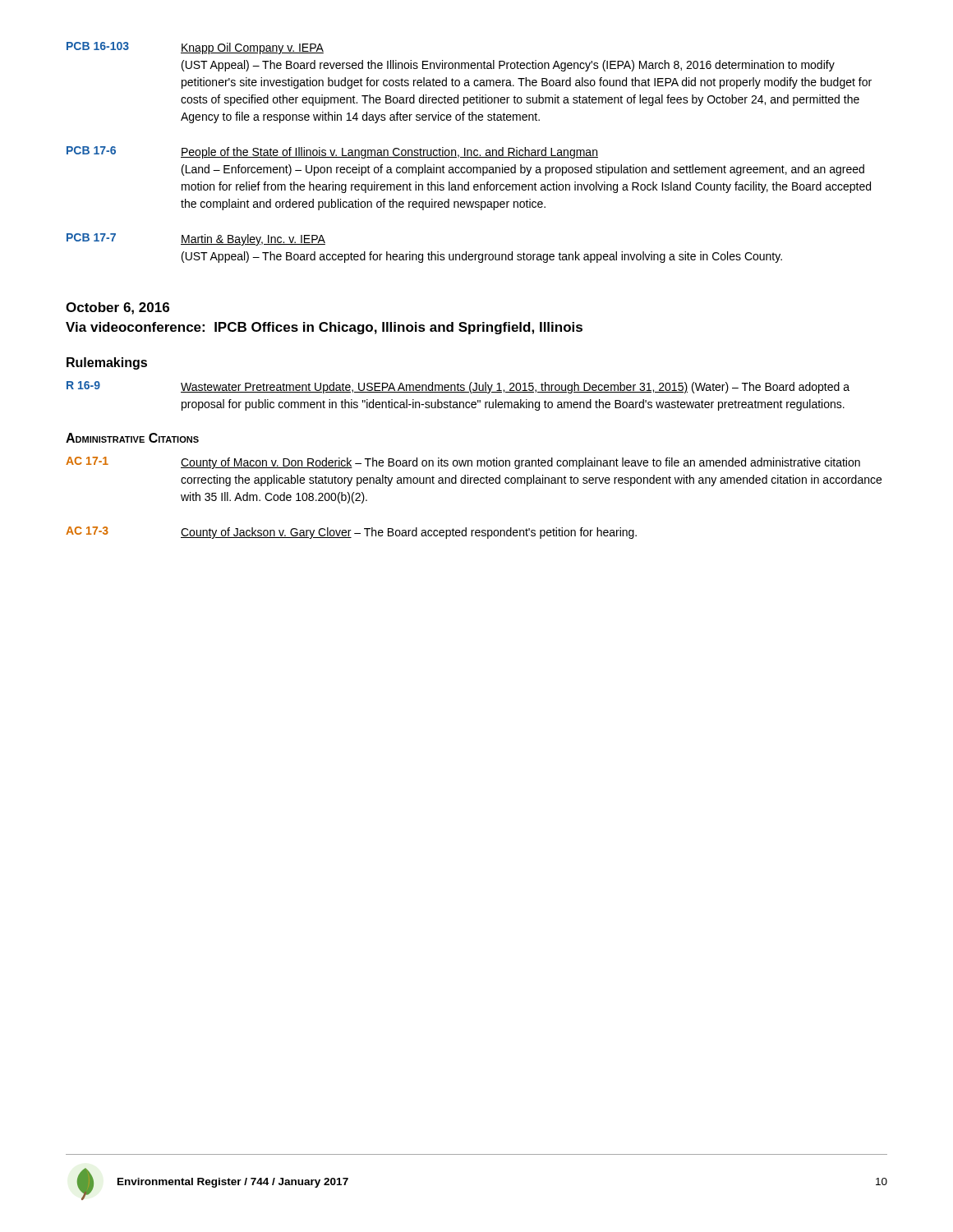Find the element starting "PCB 16-103 Knapp Oil Company"

point(476,83)
